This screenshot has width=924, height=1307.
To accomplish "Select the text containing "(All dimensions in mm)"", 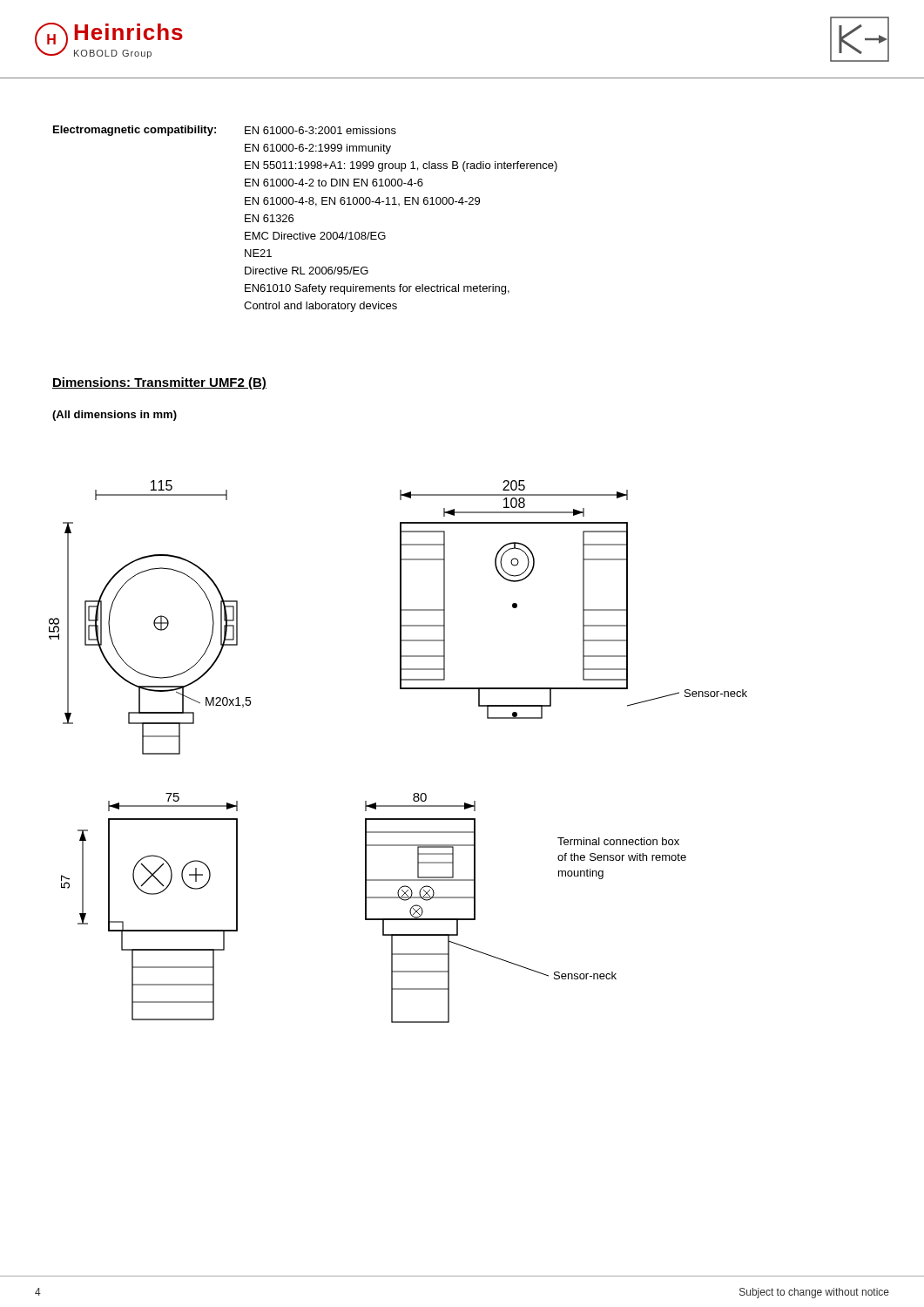I will [x=115, y=414].
